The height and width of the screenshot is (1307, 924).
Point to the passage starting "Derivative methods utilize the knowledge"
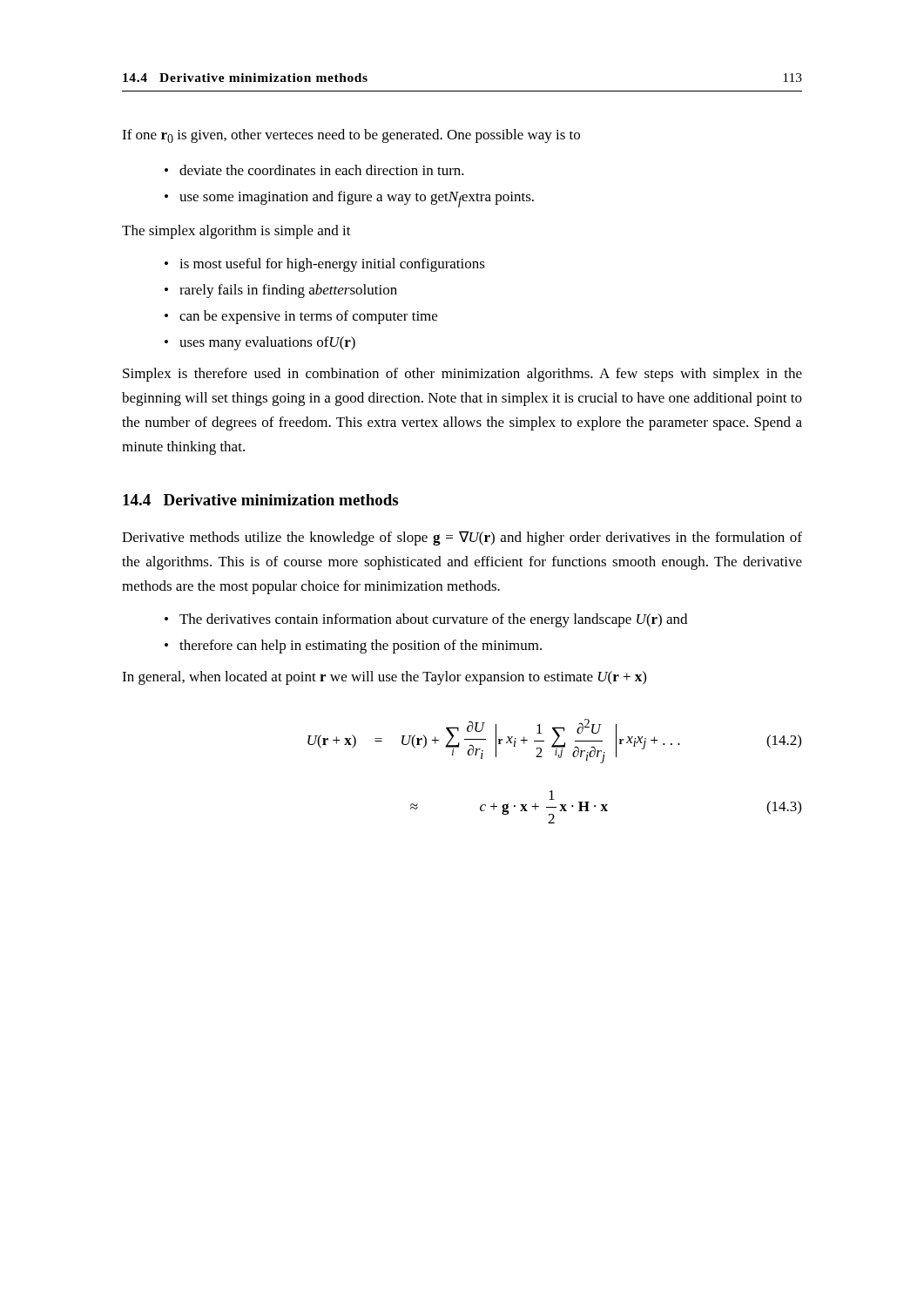click(x=462, y=562)
